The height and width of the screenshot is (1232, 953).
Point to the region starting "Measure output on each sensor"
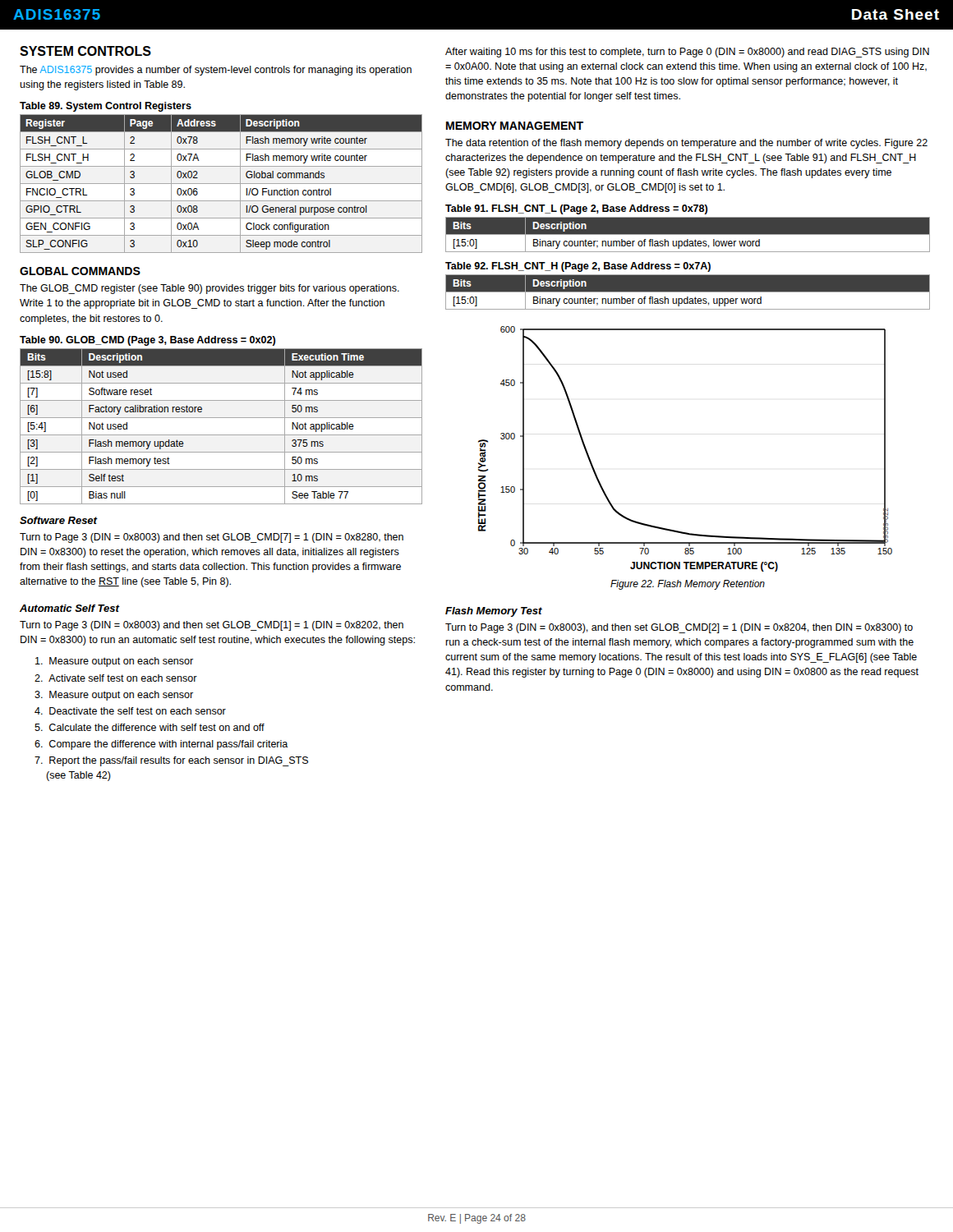click(x=114, y=661)
